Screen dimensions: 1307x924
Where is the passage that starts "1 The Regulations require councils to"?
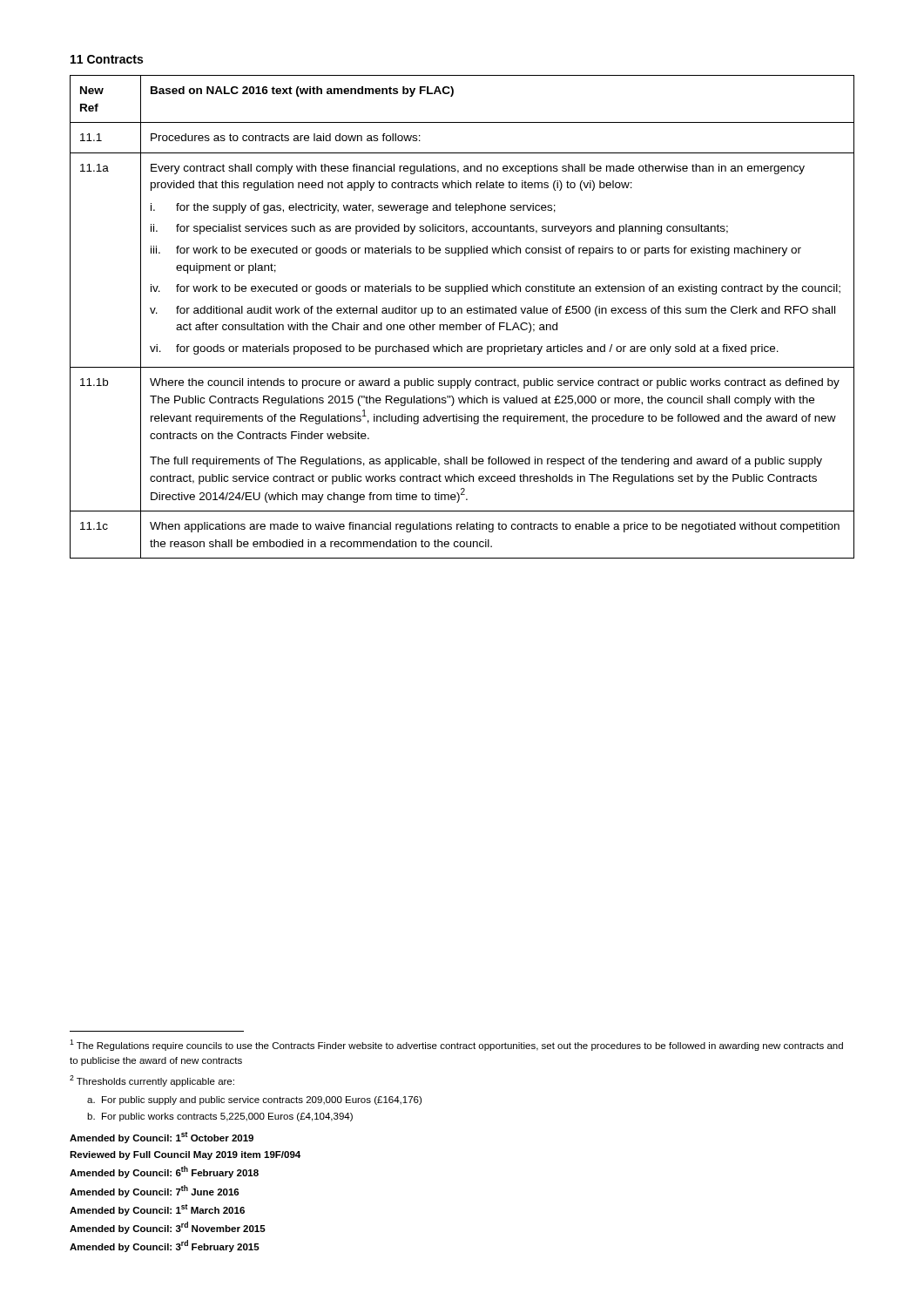pyautogui.click(x=456, y=1045)
